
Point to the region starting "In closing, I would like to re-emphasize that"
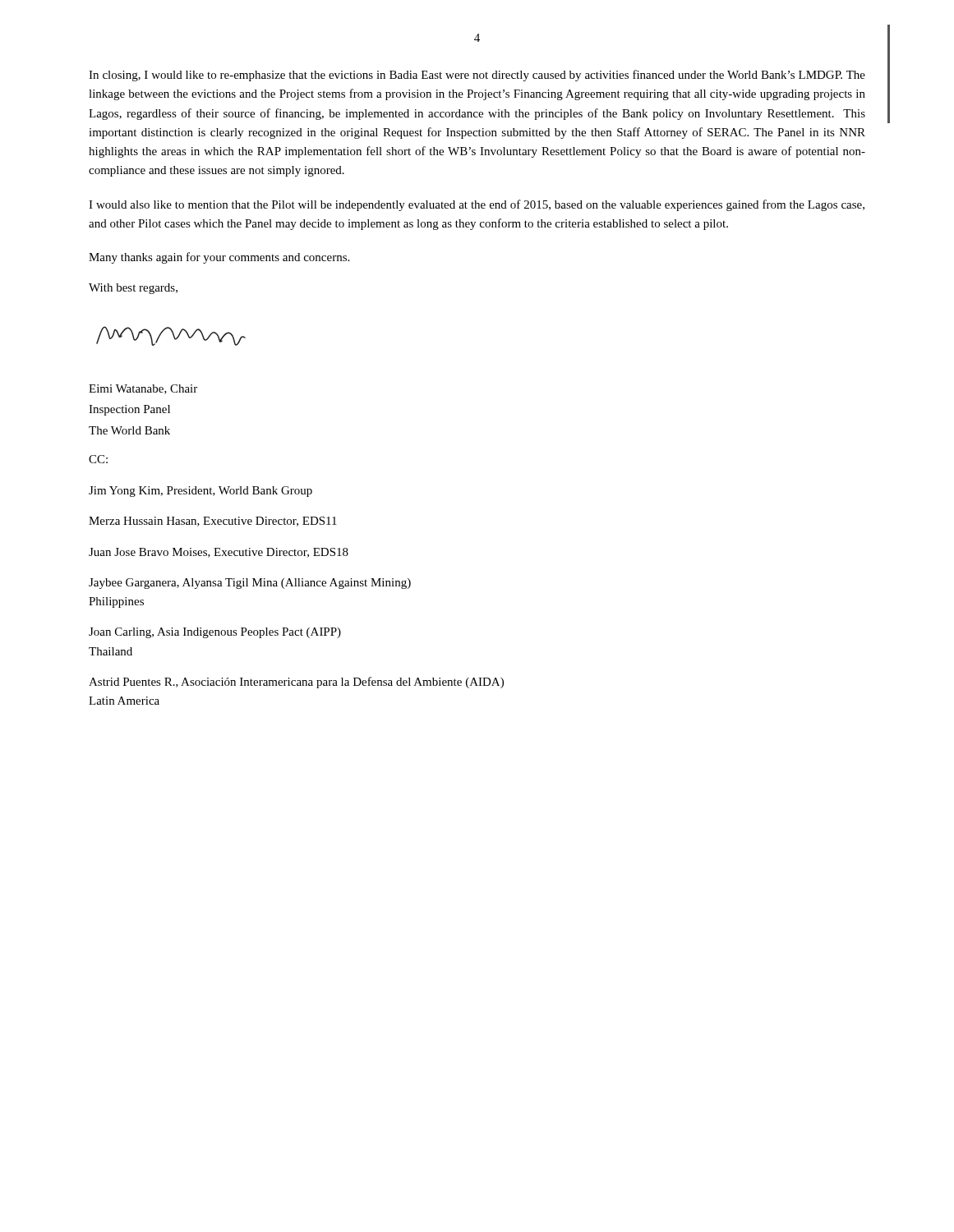pyautogui.click(x=477, y=122)
